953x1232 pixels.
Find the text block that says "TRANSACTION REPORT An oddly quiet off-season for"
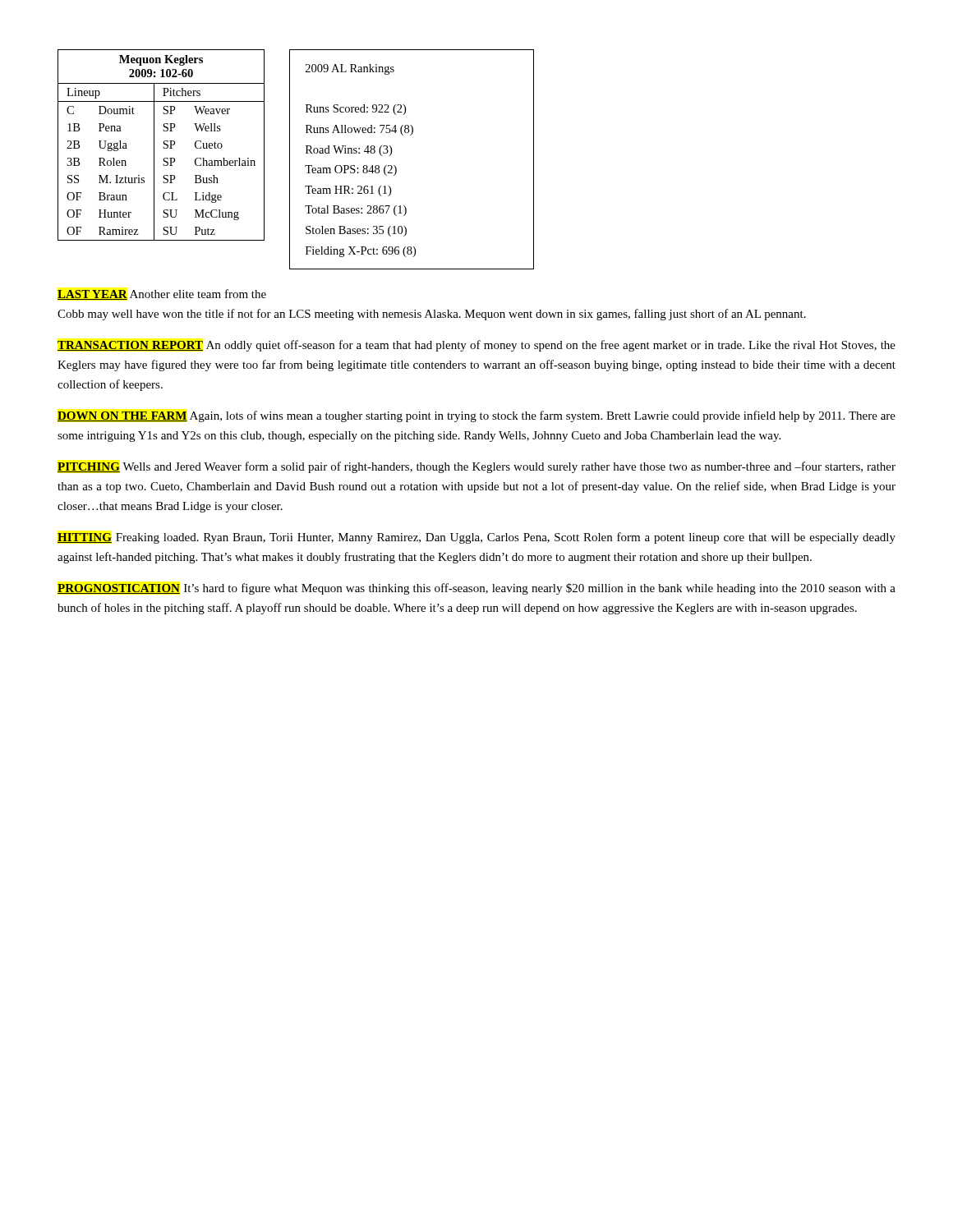pos(476,365)
